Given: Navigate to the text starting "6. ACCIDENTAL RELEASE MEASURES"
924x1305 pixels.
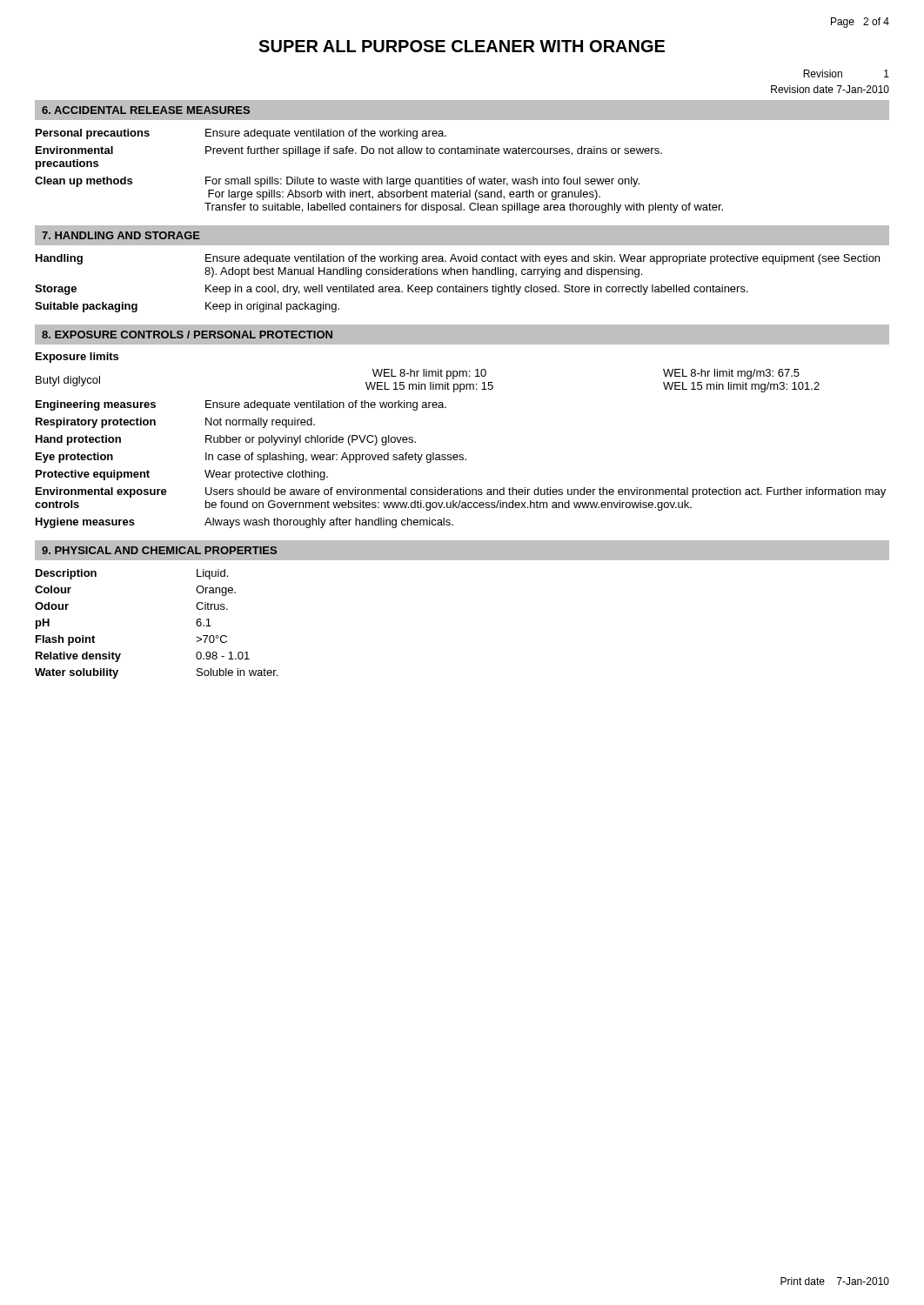Looking at the screenshot, I should [x=146, y=110].
